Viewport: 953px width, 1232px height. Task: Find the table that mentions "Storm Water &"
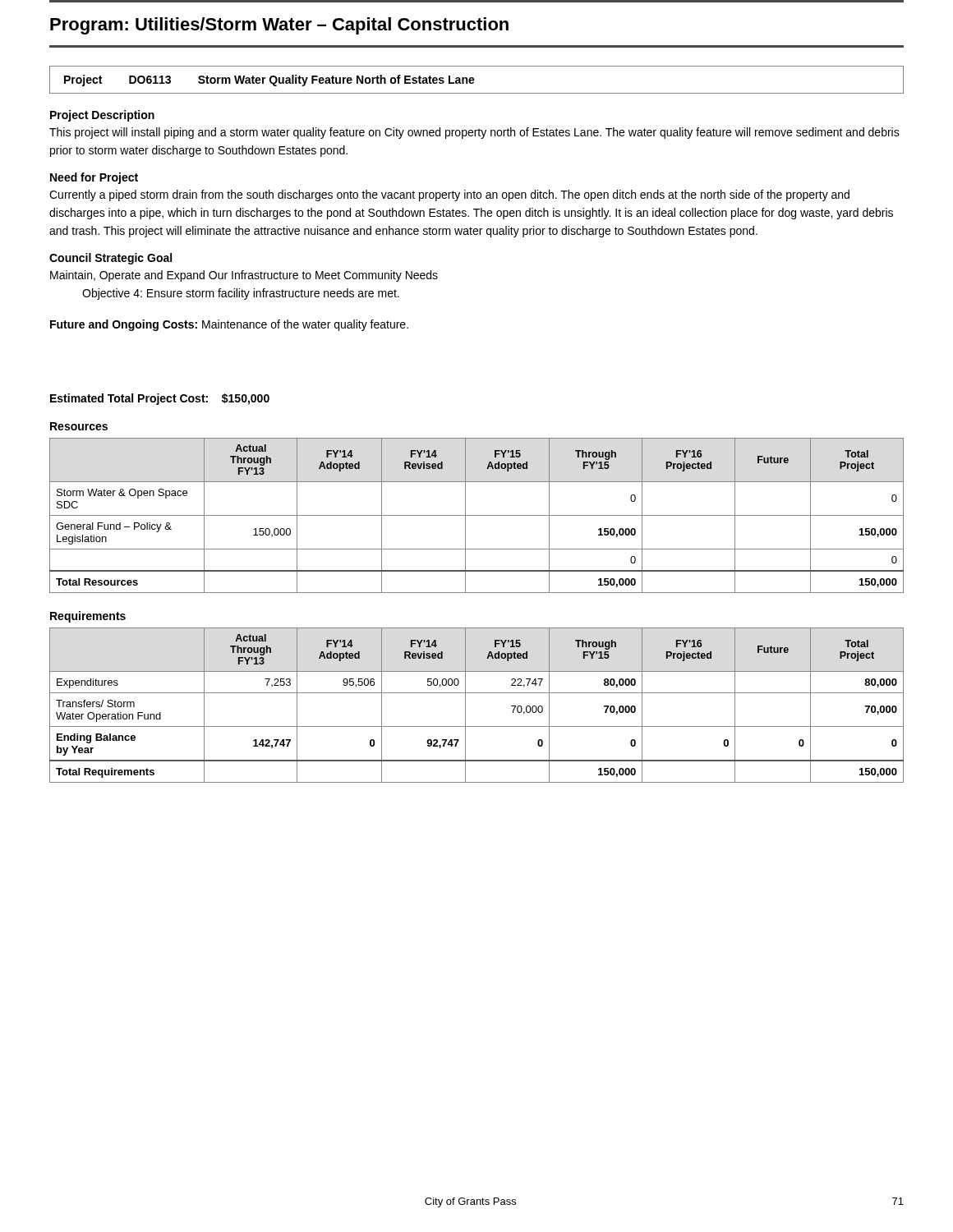point(476,515)
